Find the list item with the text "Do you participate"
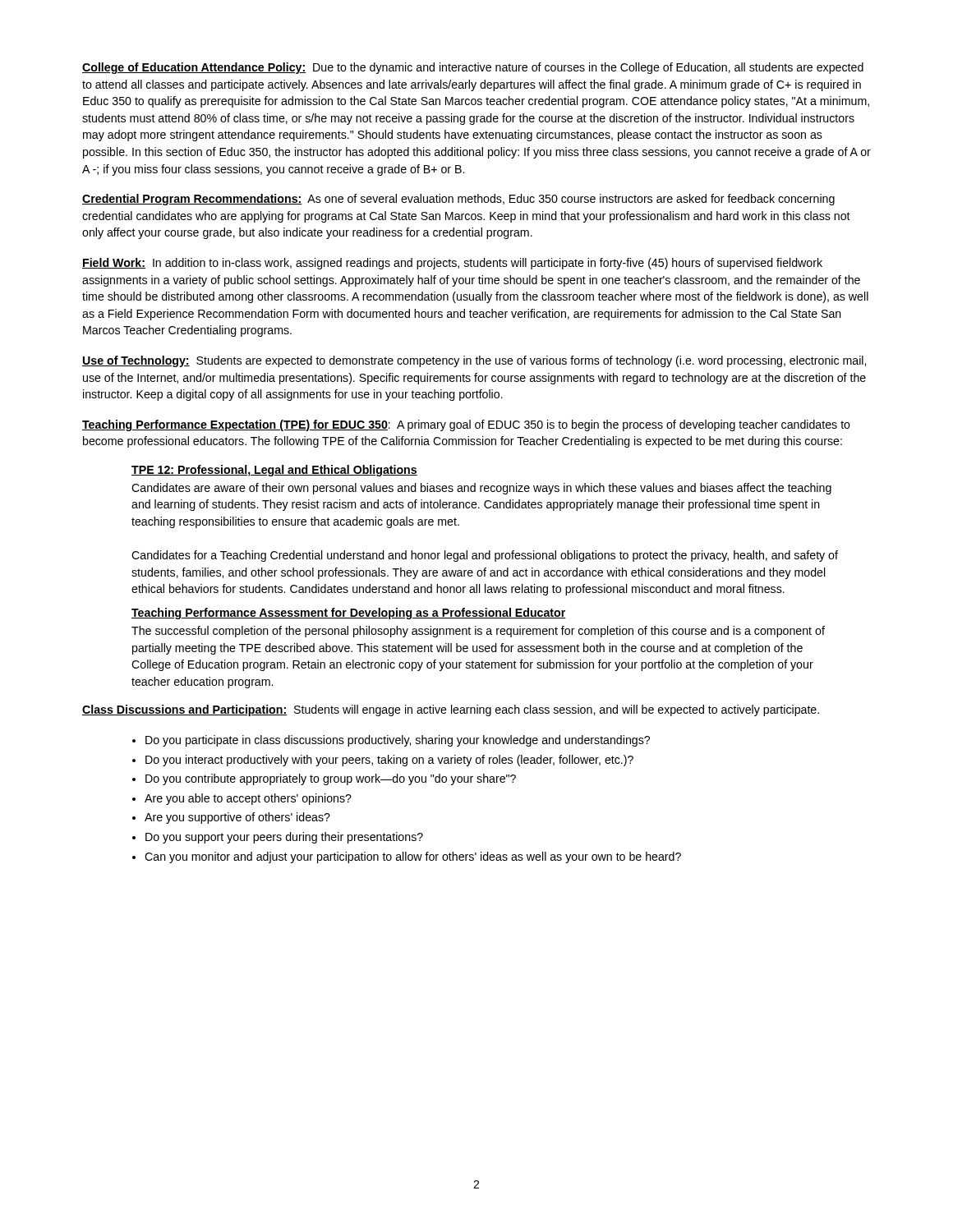 point(397,740)
